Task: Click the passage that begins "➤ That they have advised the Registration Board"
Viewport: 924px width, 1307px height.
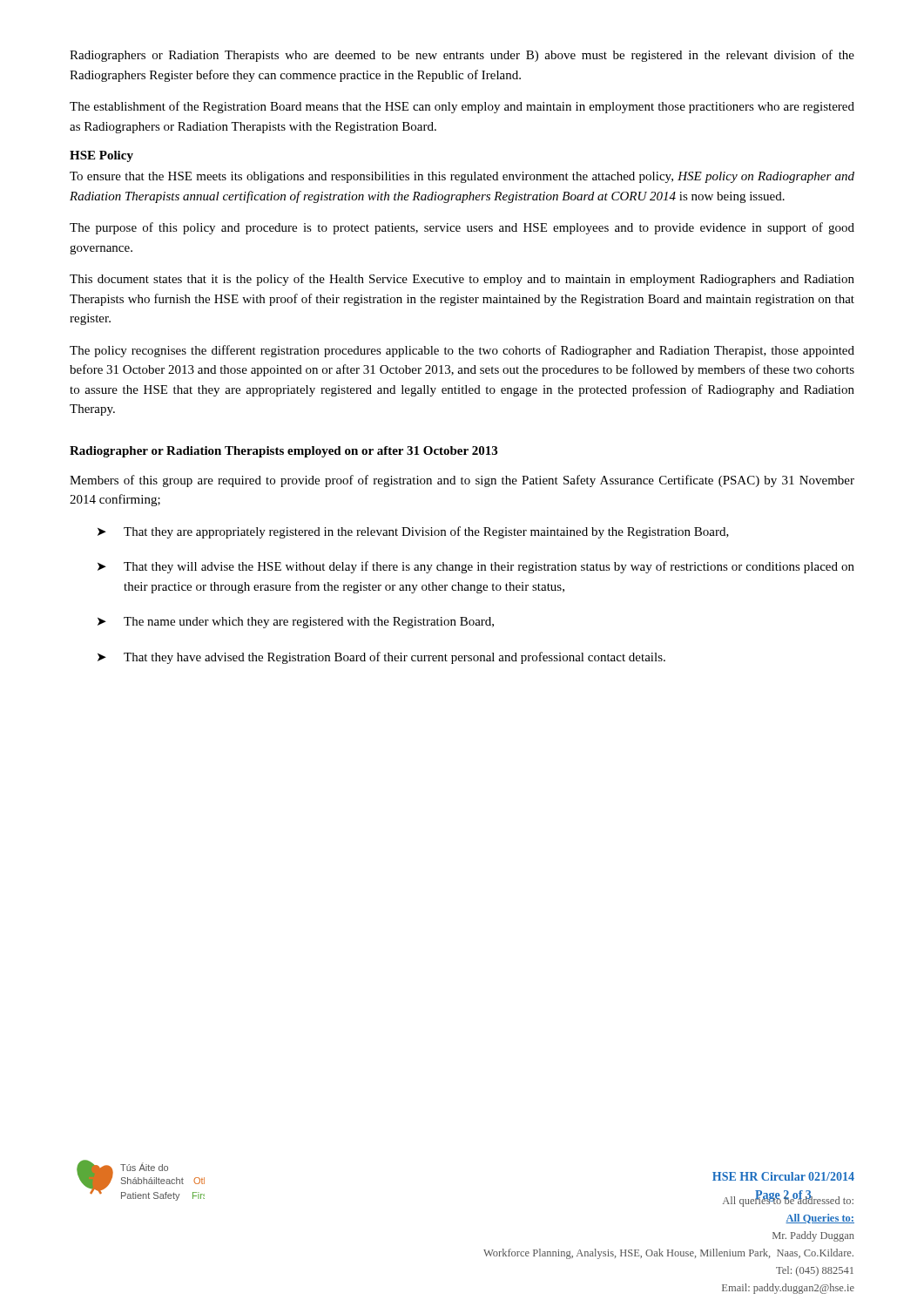Action: 475,657
